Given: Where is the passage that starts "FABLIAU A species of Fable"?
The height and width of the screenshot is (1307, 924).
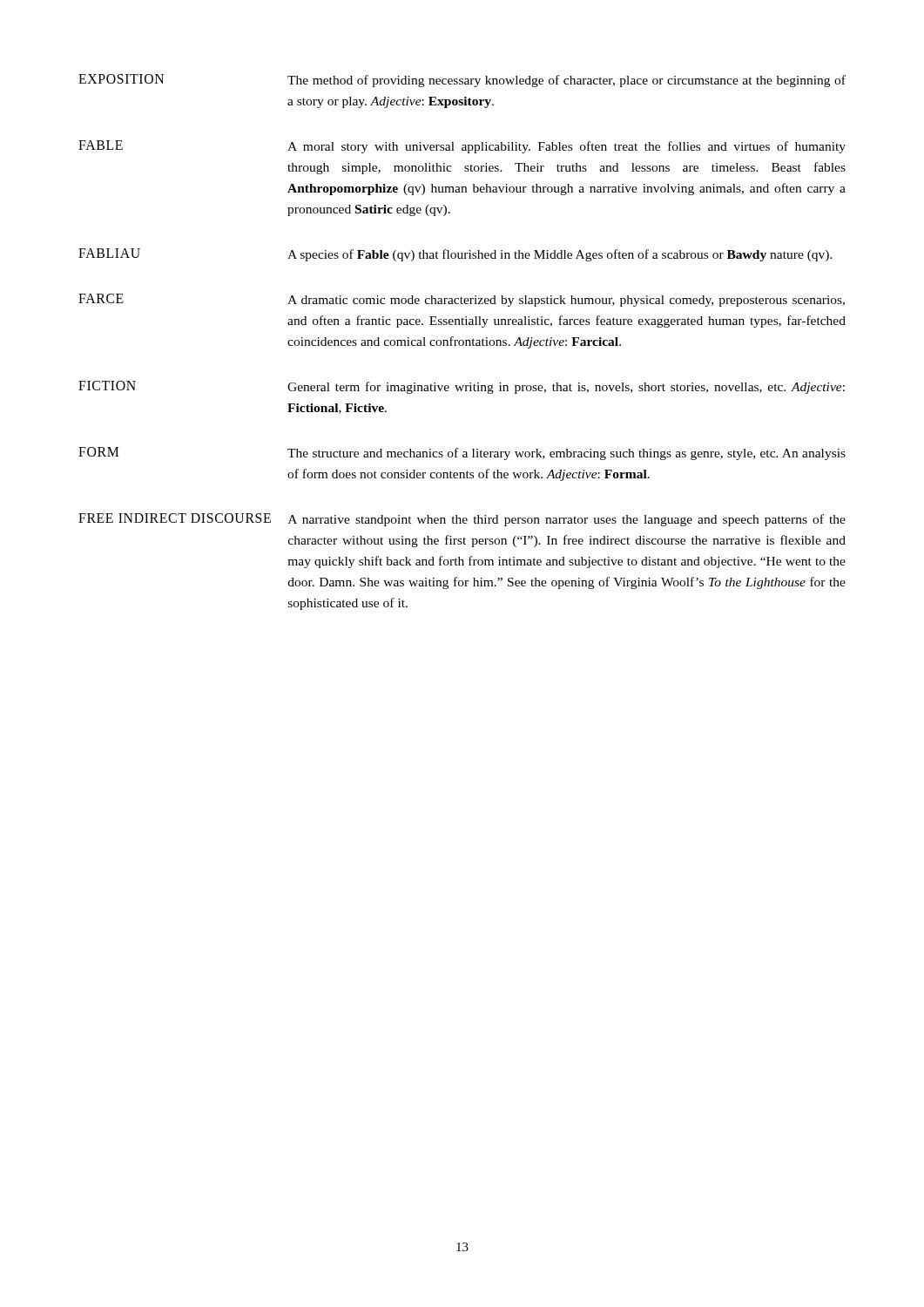Looking at the screenshot, I should point(462,254).
